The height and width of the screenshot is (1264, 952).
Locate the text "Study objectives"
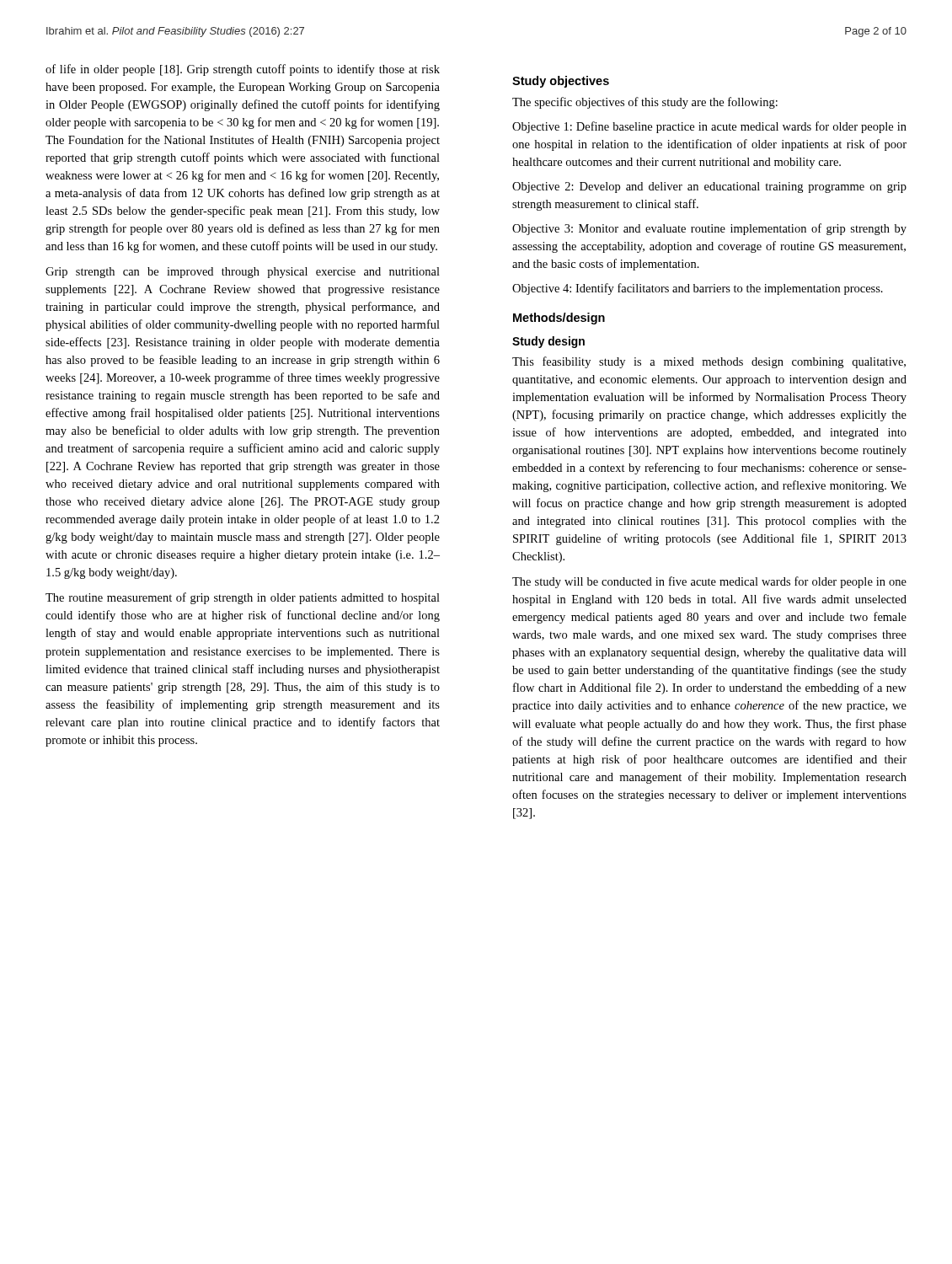561,81
